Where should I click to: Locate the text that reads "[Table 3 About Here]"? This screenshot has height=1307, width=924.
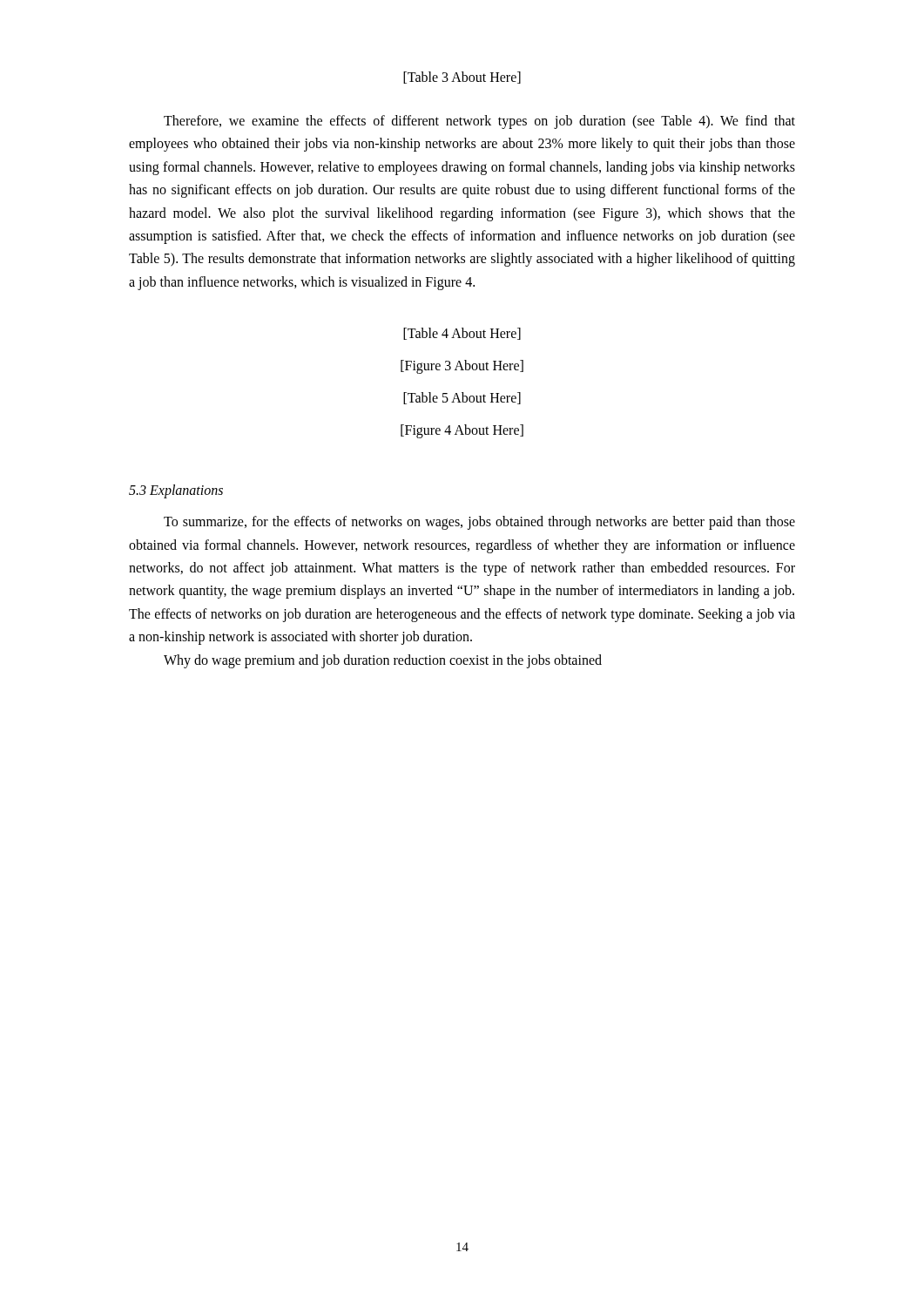tap(462, 77)
